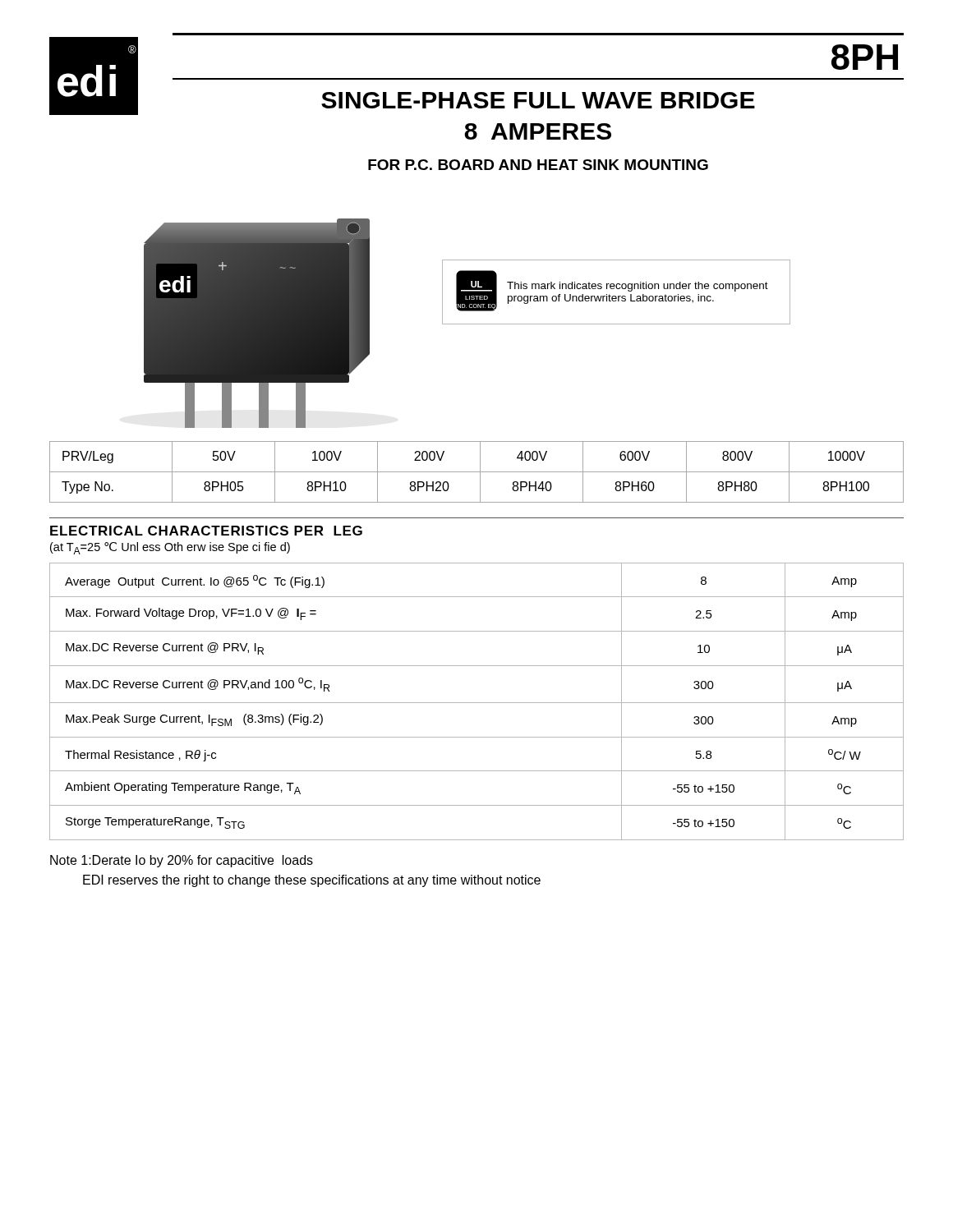Point to the passage starting "Note 1:Derate Io by 20% for capacitive loads"
Screen dimensions: 1232x953
(181, 861)
